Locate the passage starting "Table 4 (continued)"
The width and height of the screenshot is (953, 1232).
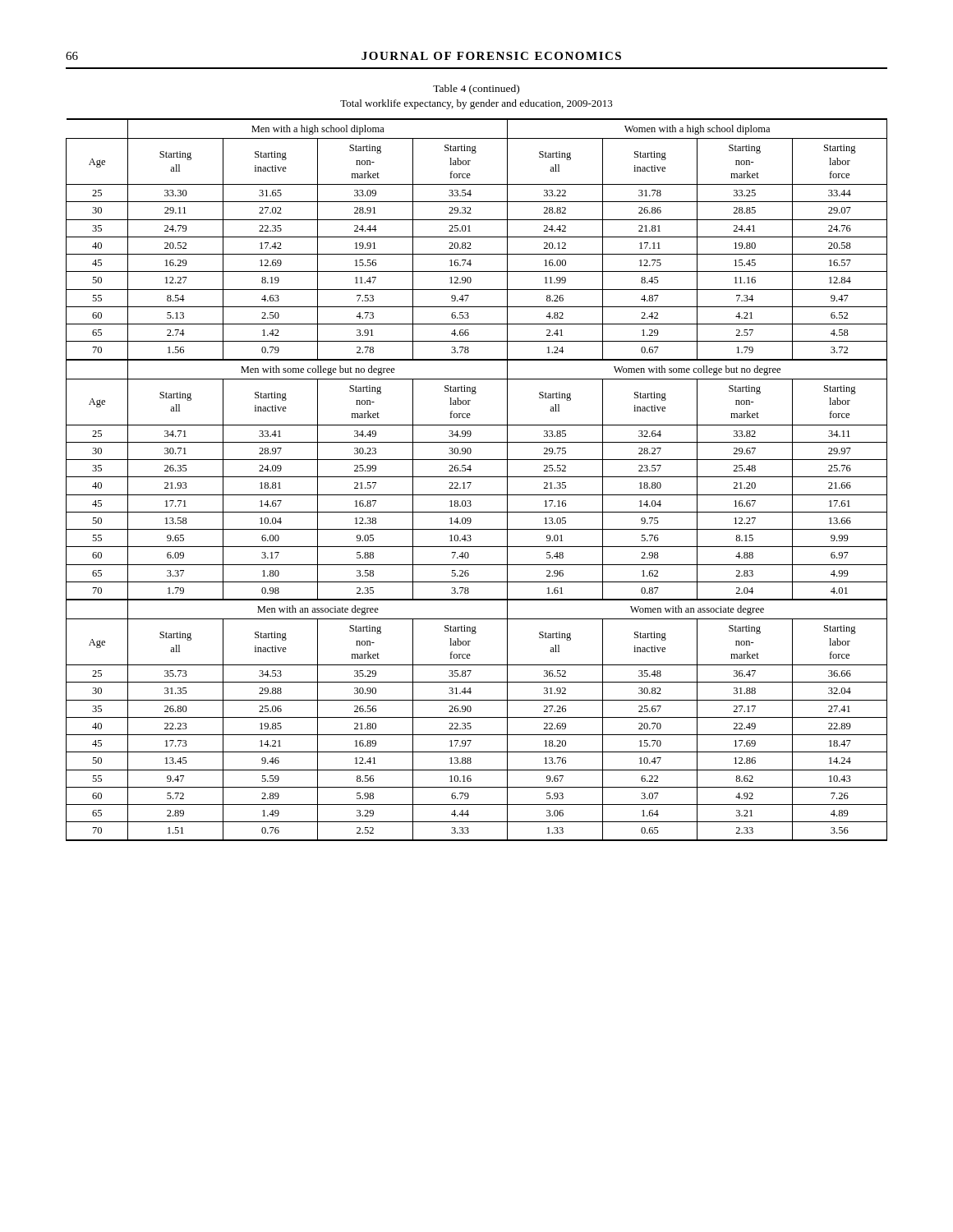[x=476, y=88]
